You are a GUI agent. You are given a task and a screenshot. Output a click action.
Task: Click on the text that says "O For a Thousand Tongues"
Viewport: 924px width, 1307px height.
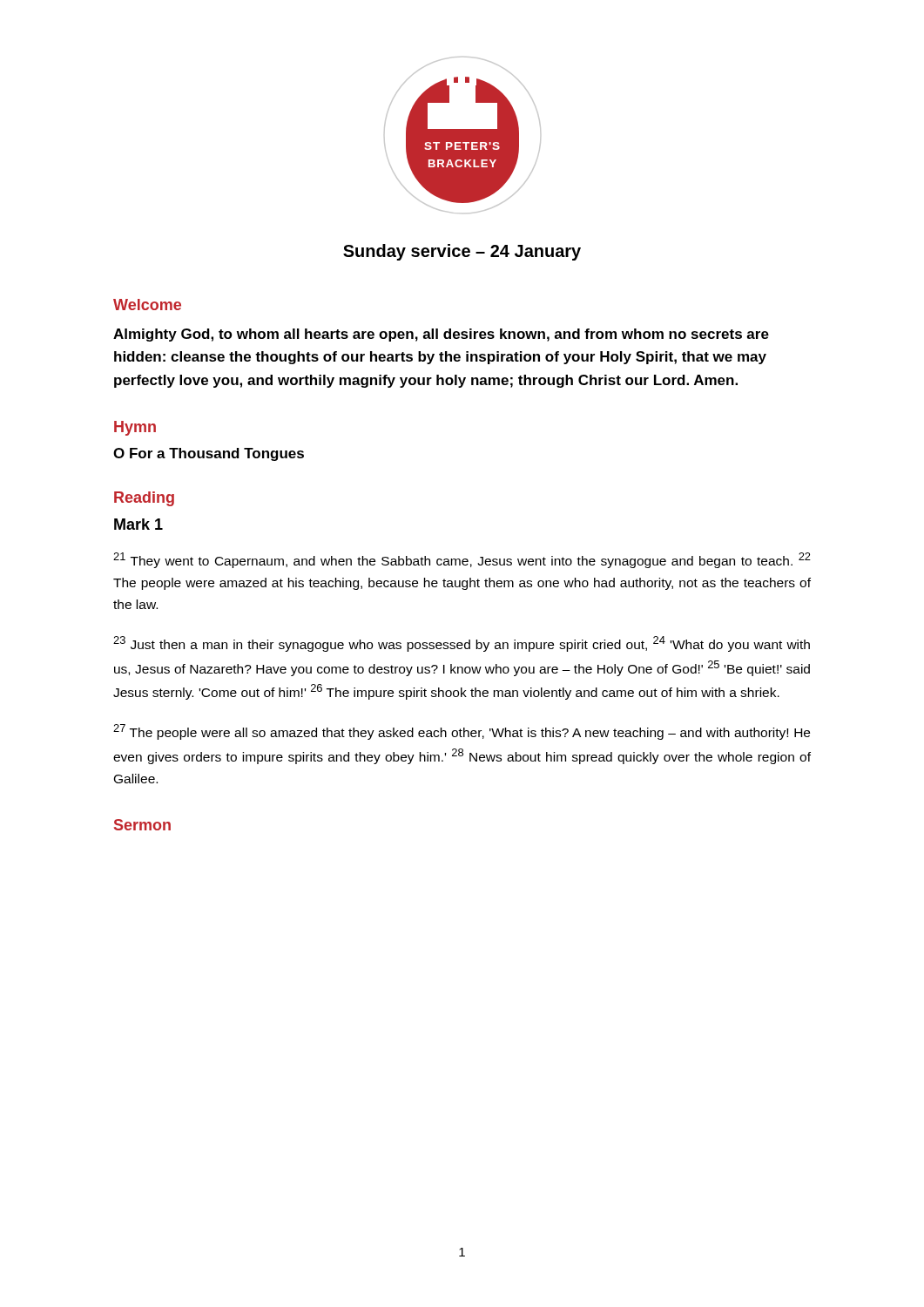[x=209, y=454]
